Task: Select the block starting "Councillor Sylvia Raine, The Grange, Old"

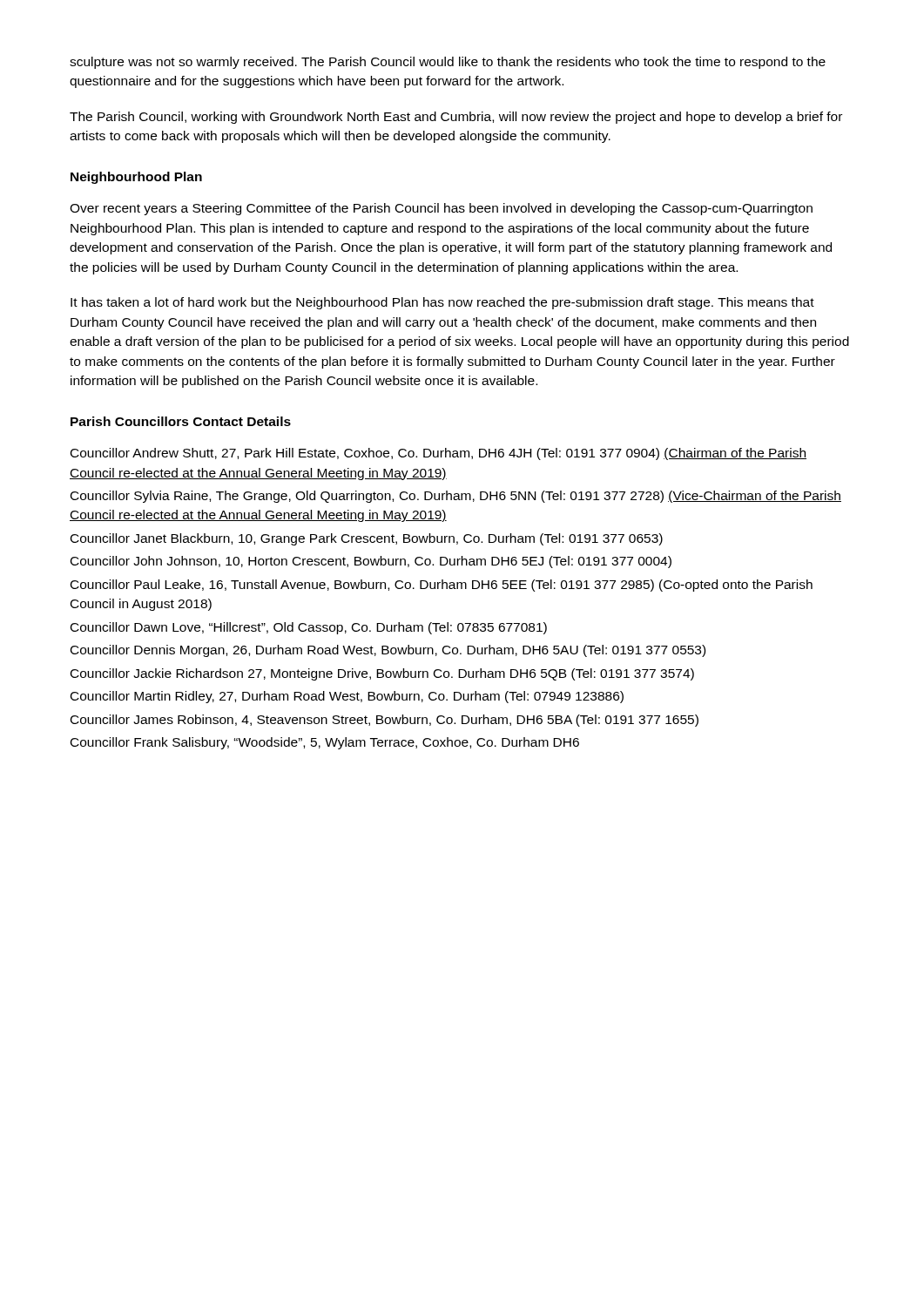Action: [x=455, y=505]
